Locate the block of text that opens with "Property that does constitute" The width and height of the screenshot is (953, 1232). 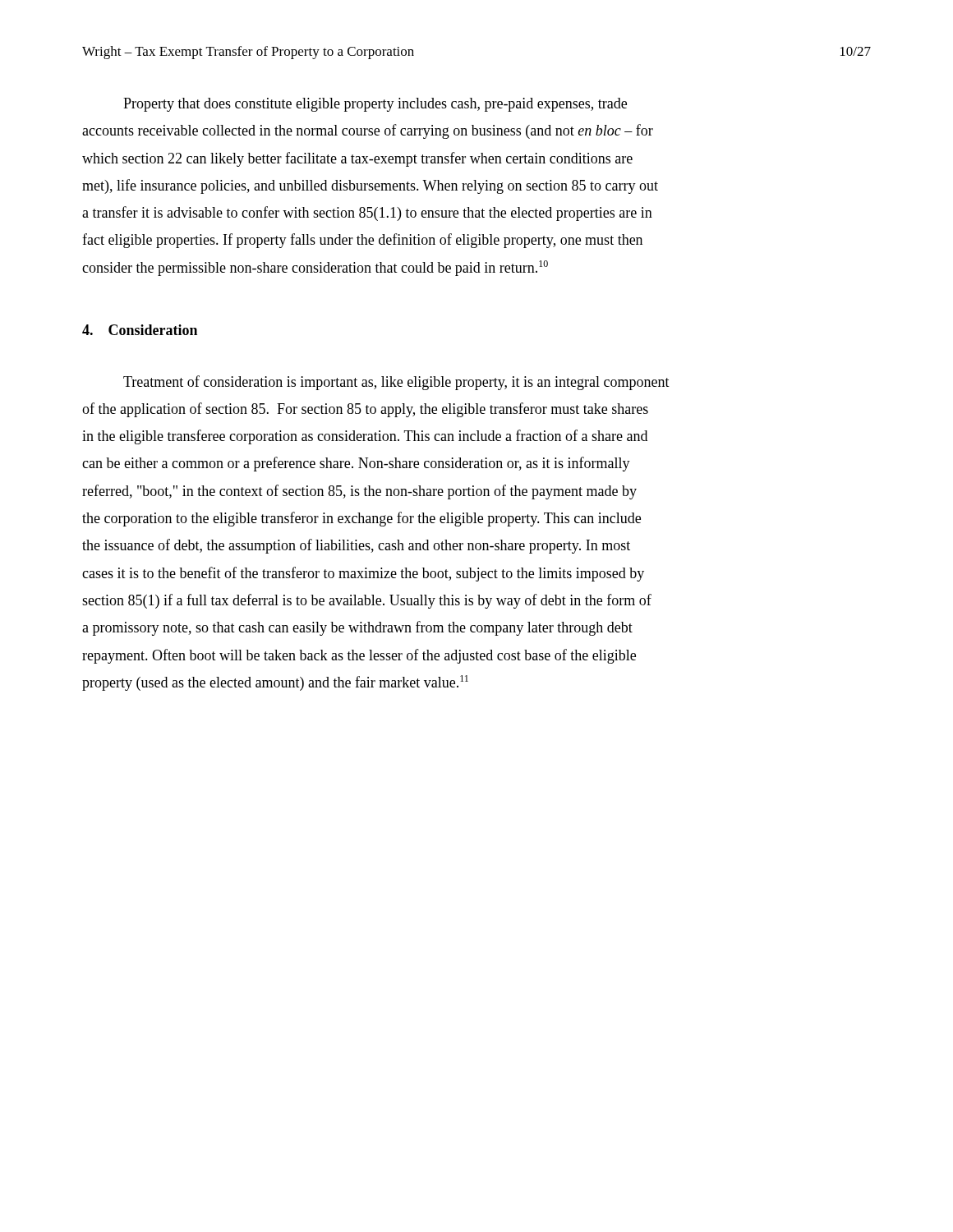pos(476,186)
